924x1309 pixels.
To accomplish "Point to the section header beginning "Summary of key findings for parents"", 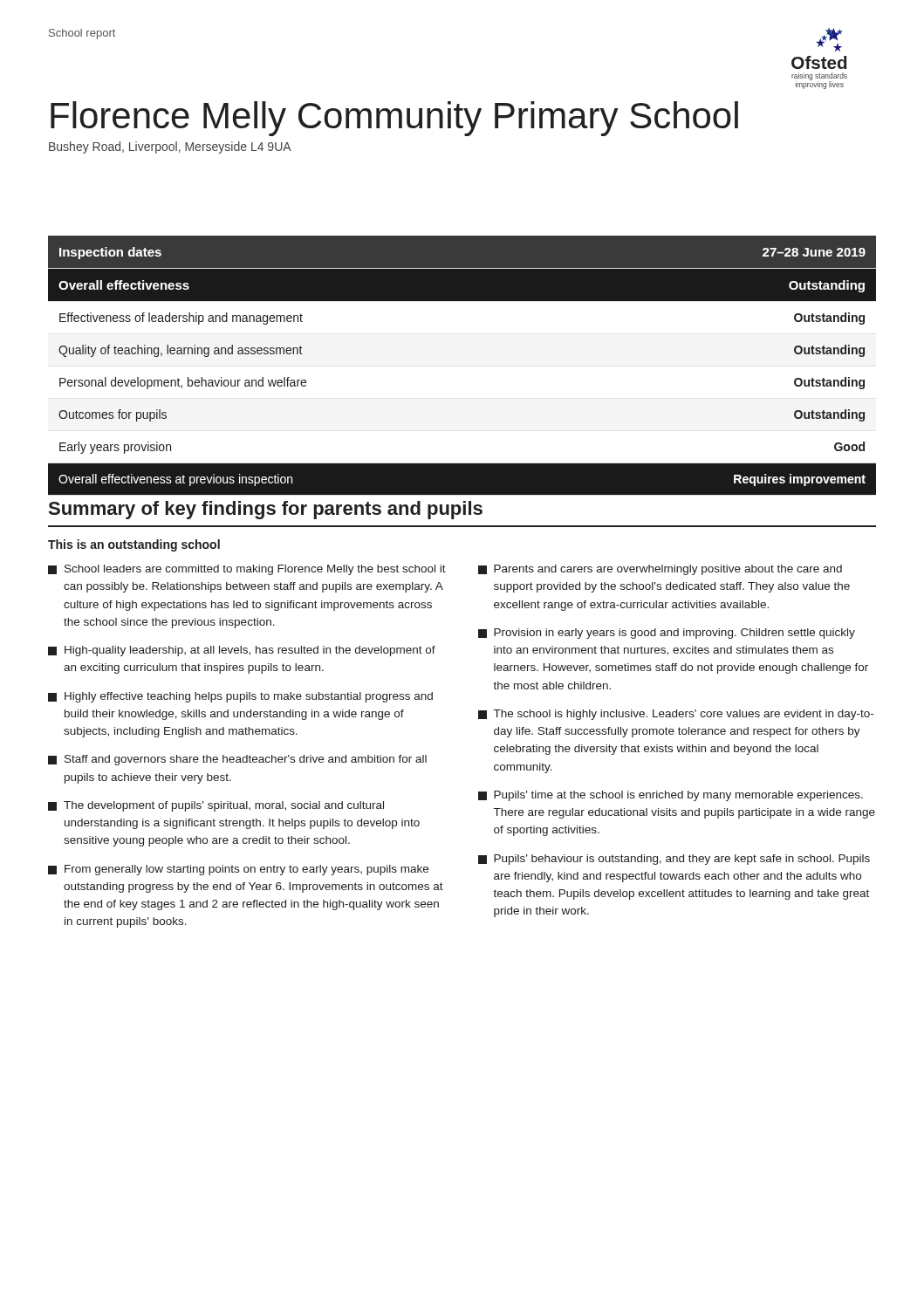I will click(x=462, y=512).
